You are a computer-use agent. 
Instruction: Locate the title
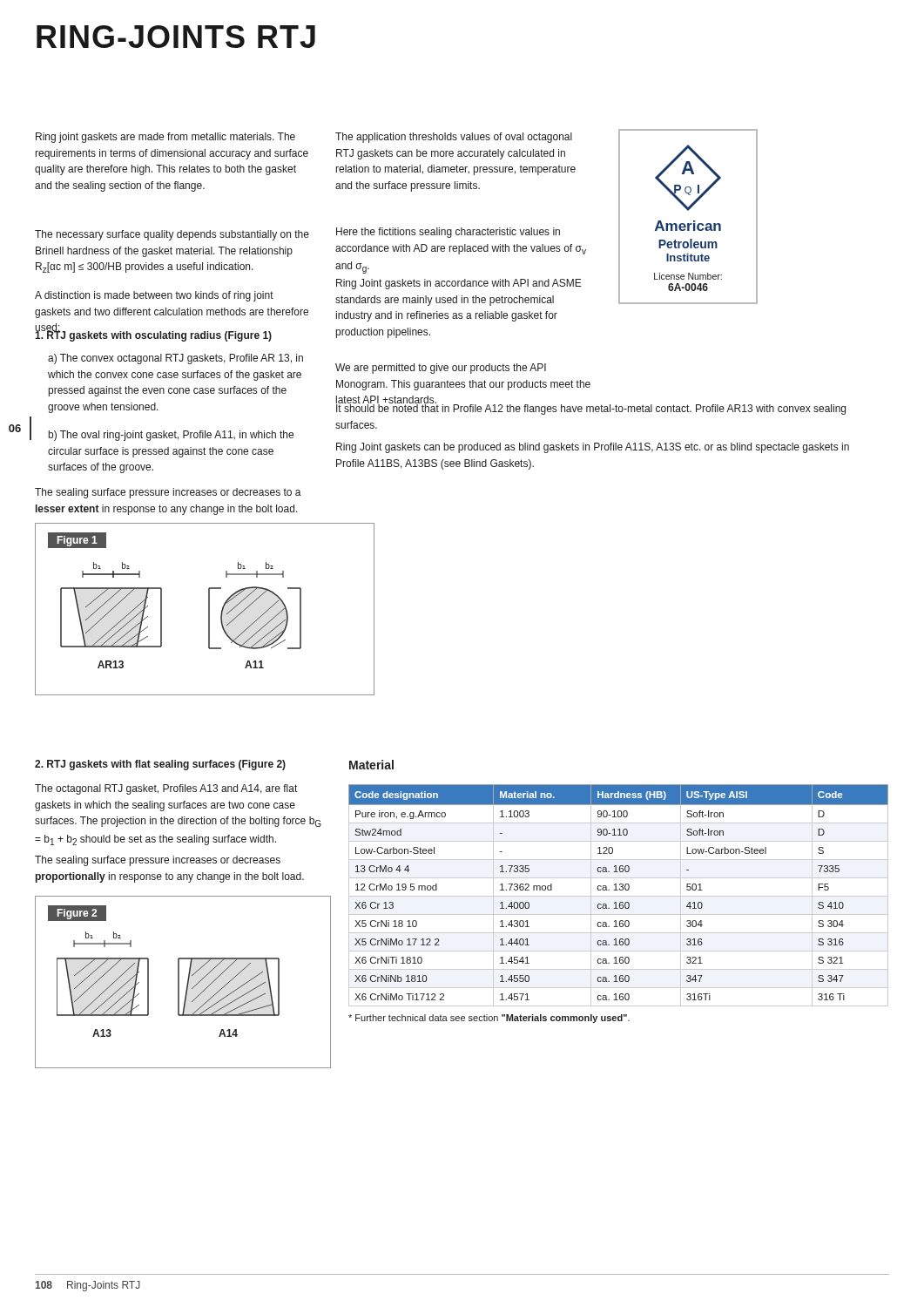click(176, 37)
